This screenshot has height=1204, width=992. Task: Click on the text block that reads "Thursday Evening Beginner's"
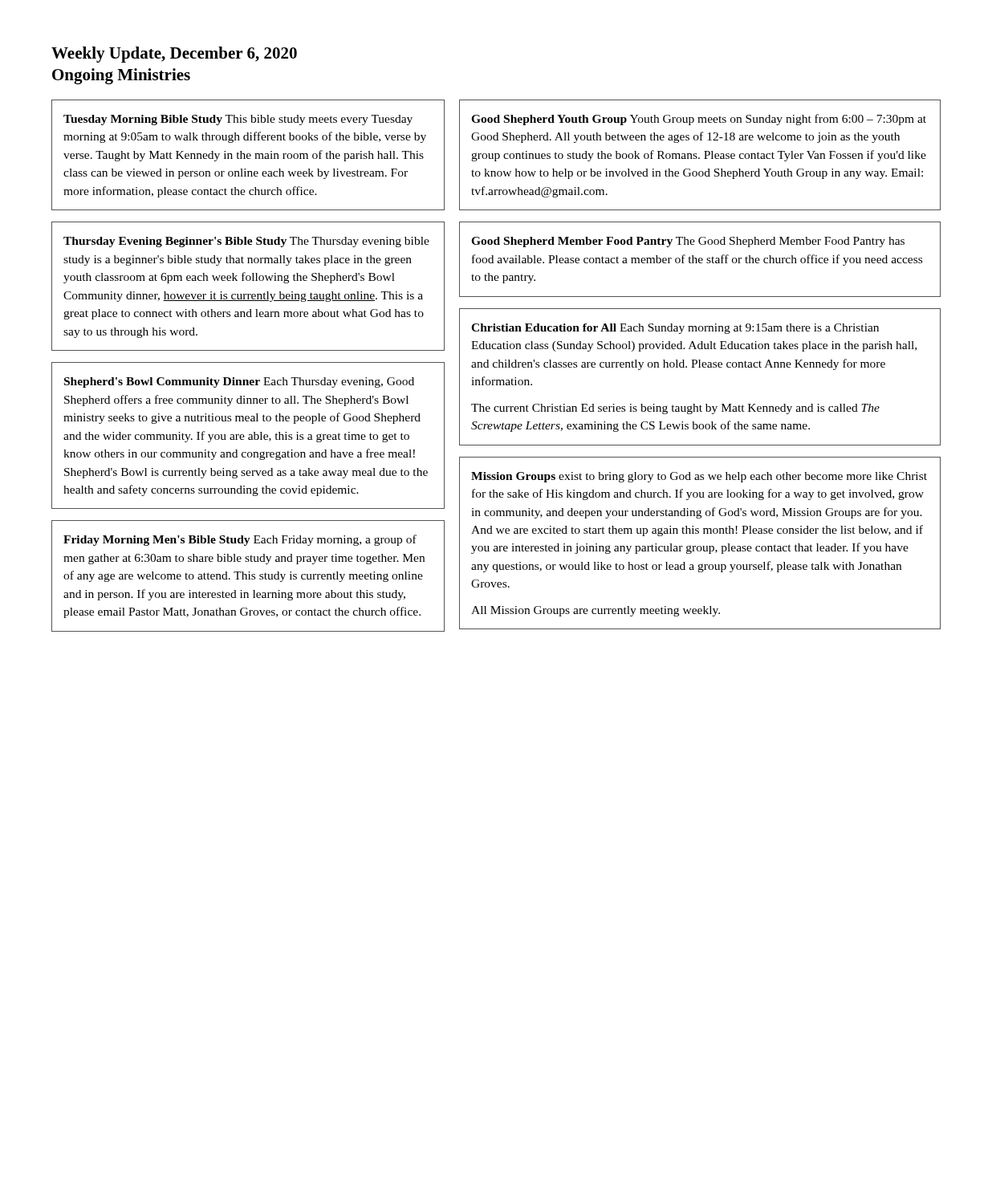[x=248, y=286]
